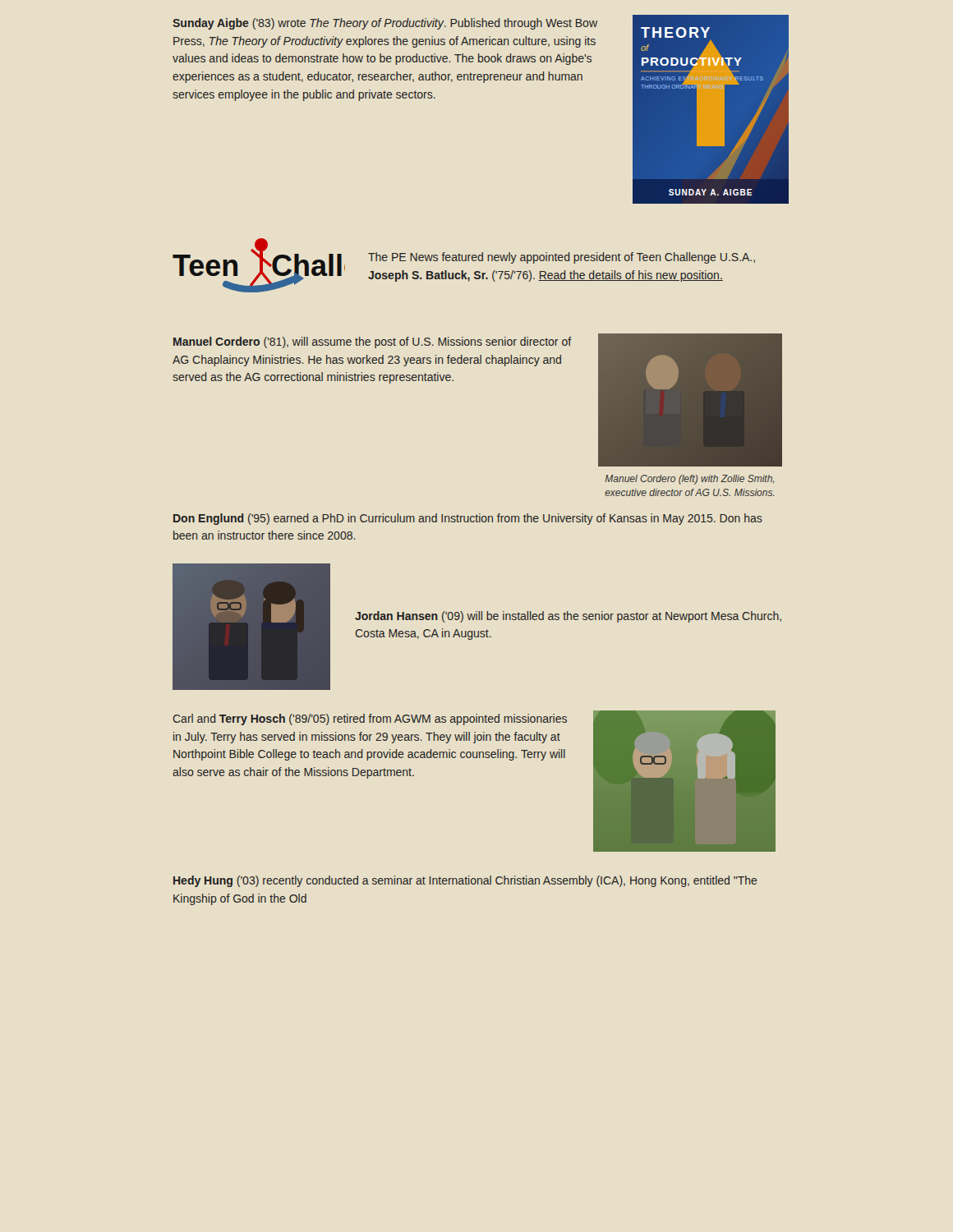
Task: Locate the logo
Action: (263, 269)
